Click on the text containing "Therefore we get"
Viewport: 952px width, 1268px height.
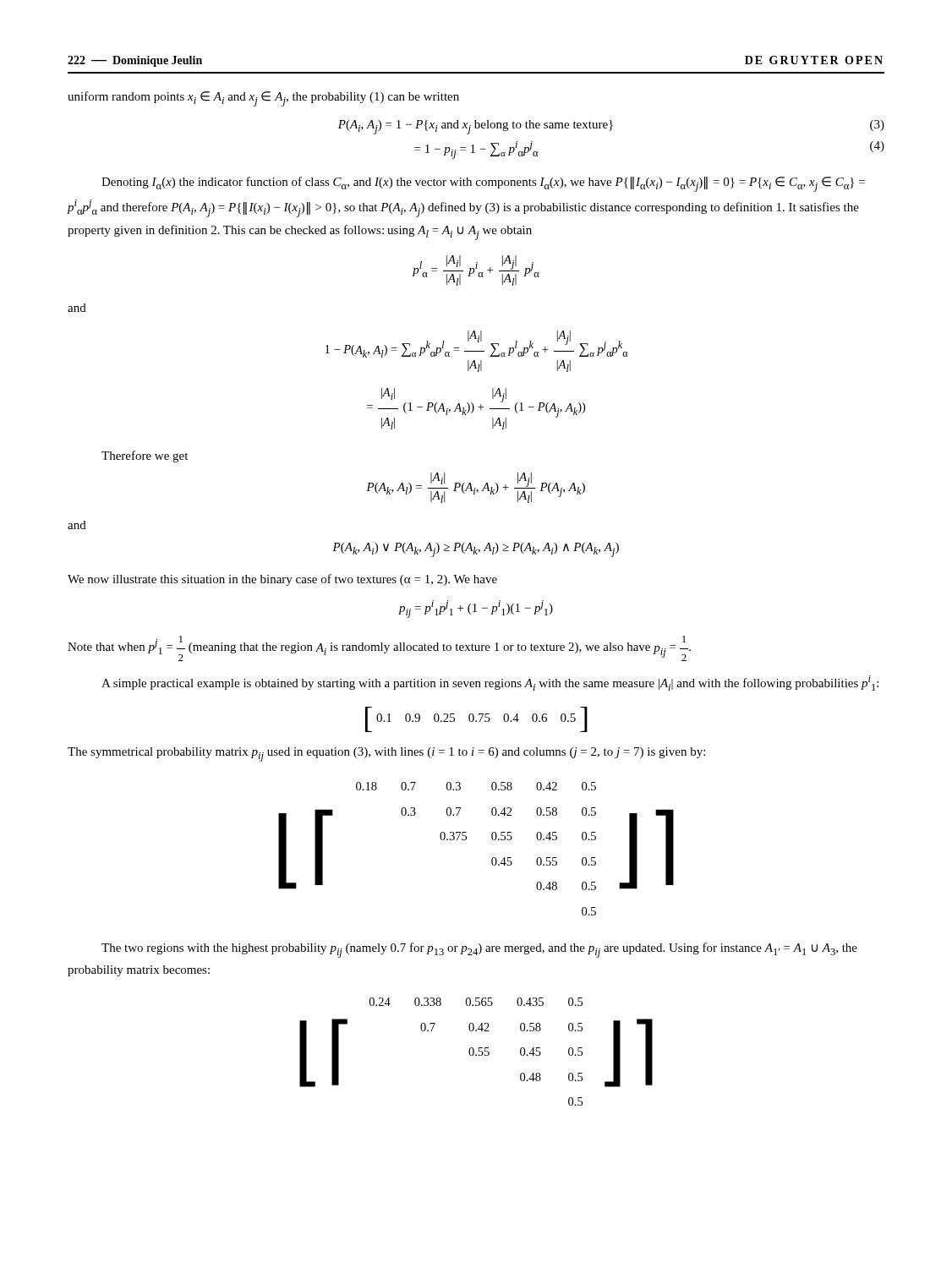tap(145, 456)
